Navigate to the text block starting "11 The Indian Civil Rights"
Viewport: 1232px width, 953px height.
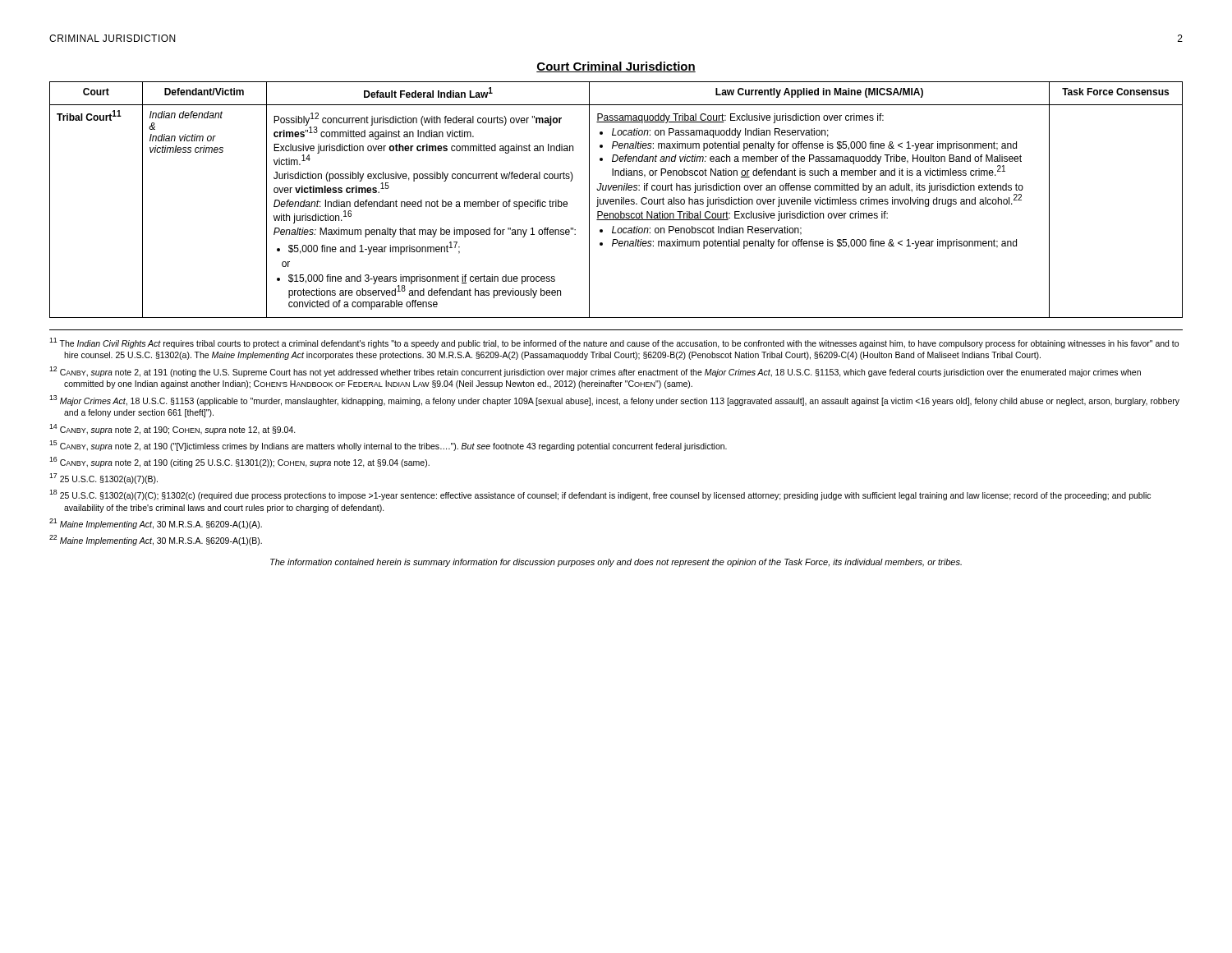click(614, 348)
